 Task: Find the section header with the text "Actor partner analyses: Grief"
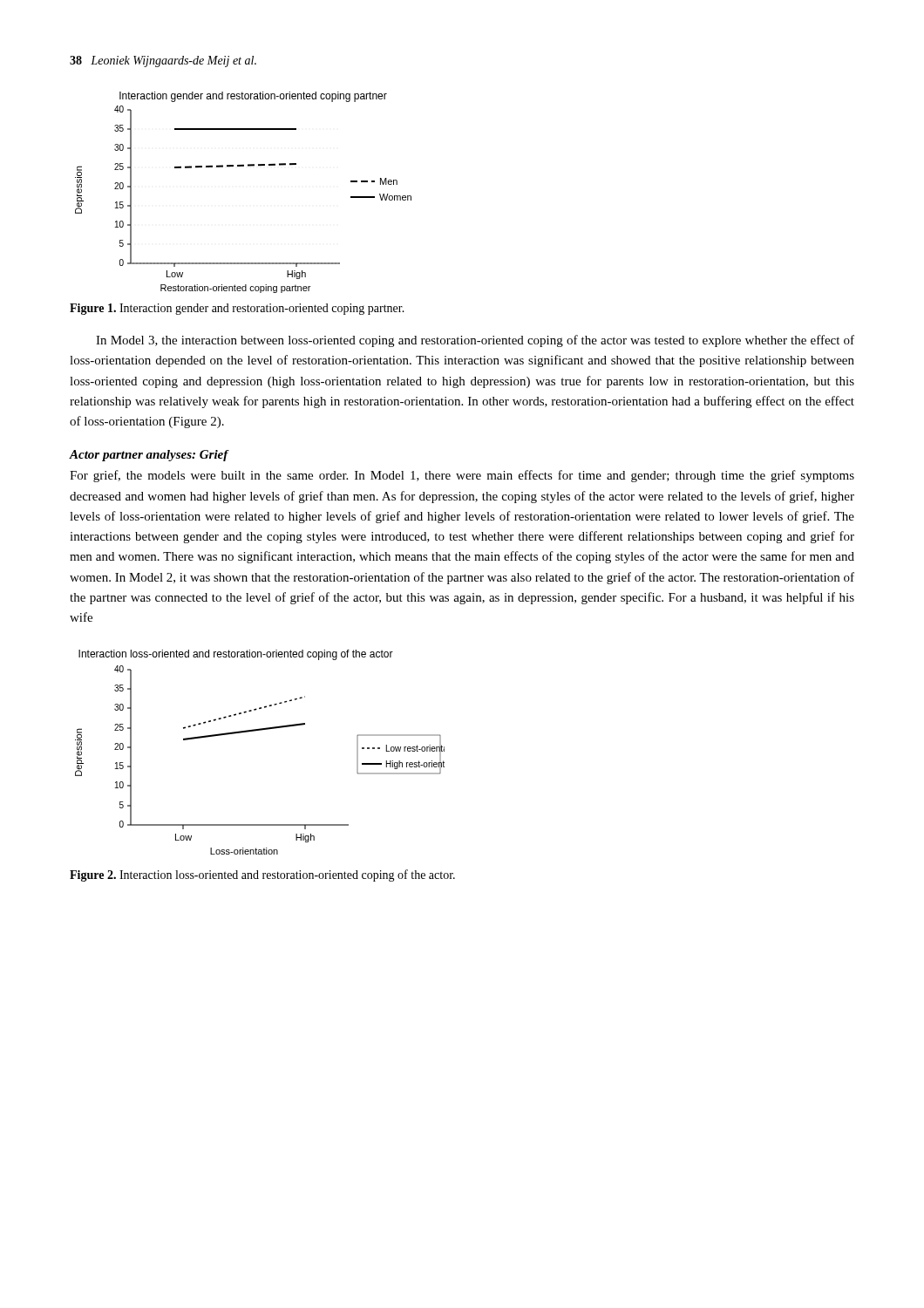pos(149,455)
